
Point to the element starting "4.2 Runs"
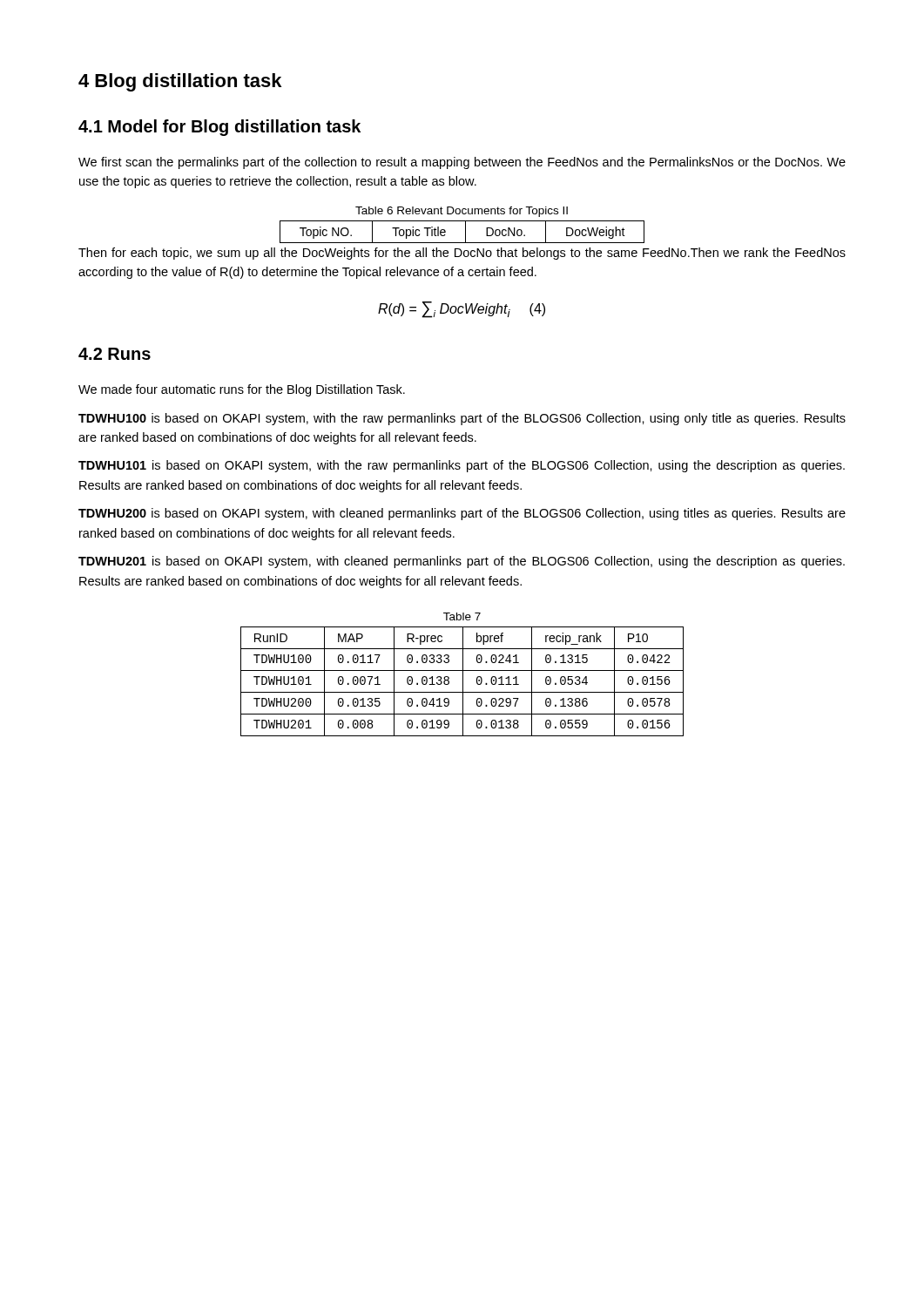coord(115,354)
